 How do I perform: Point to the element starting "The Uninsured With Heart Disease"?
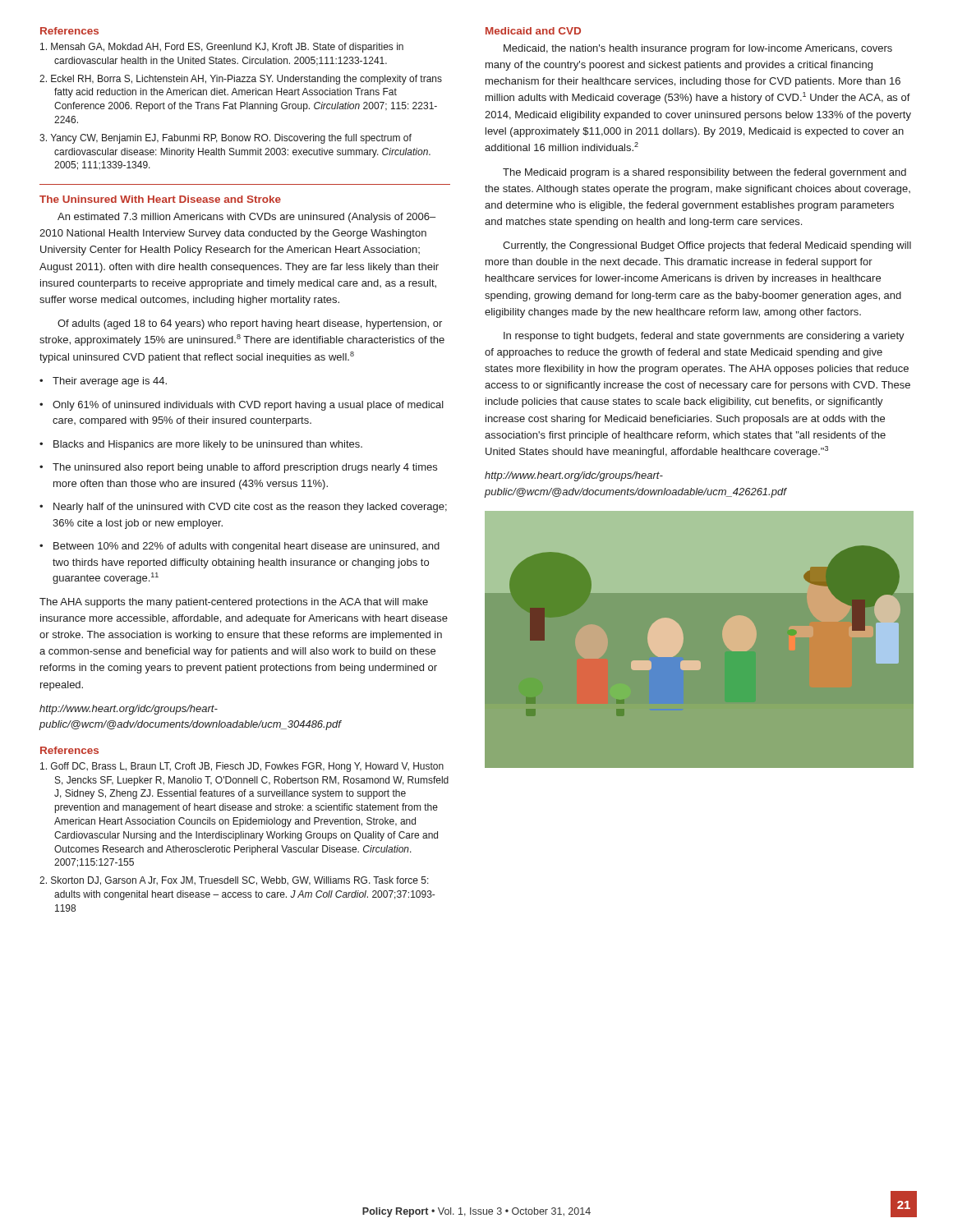coord(245,199)
